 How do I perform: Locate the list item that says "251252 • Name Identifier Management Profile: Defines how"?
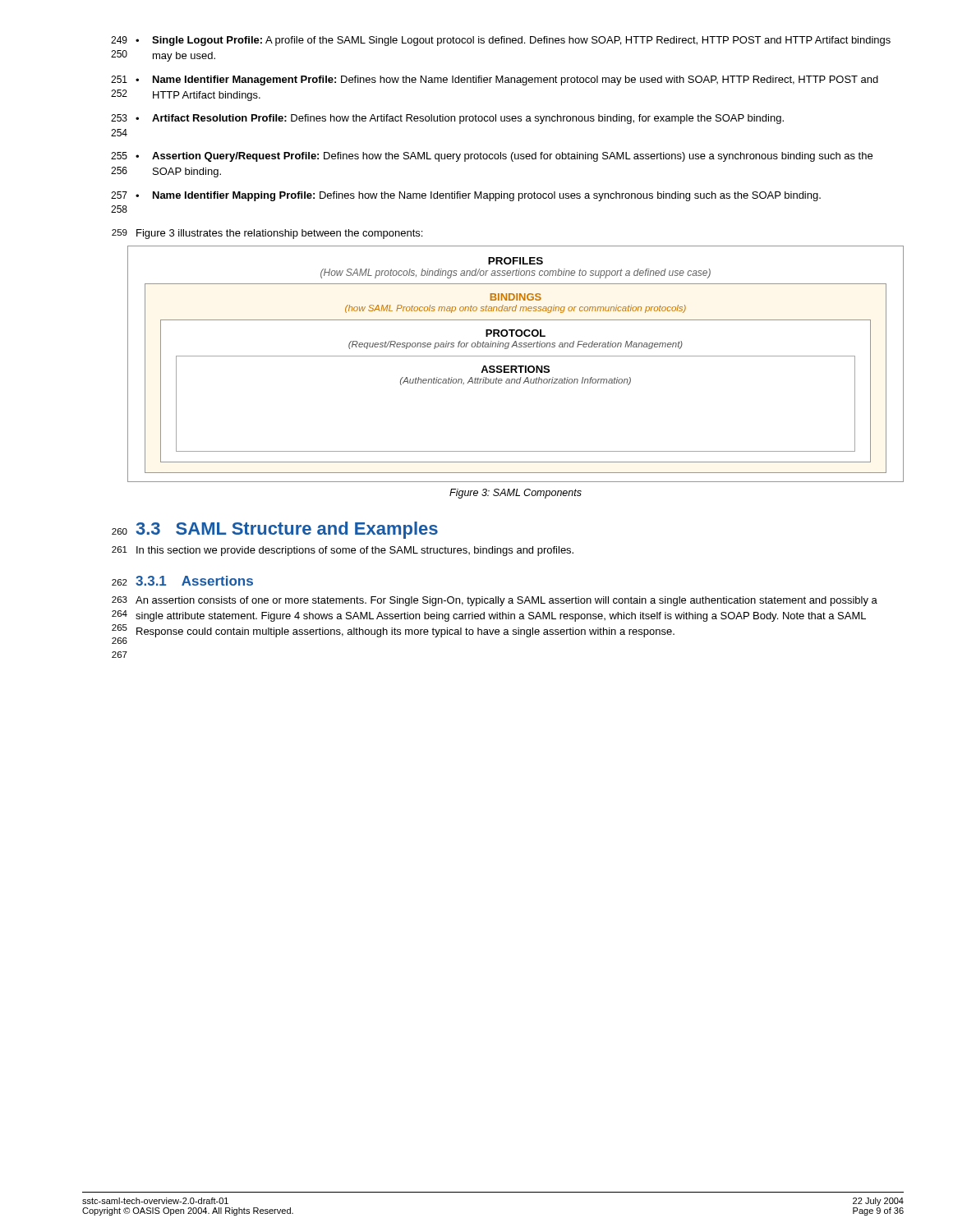(x=493, y=88)
